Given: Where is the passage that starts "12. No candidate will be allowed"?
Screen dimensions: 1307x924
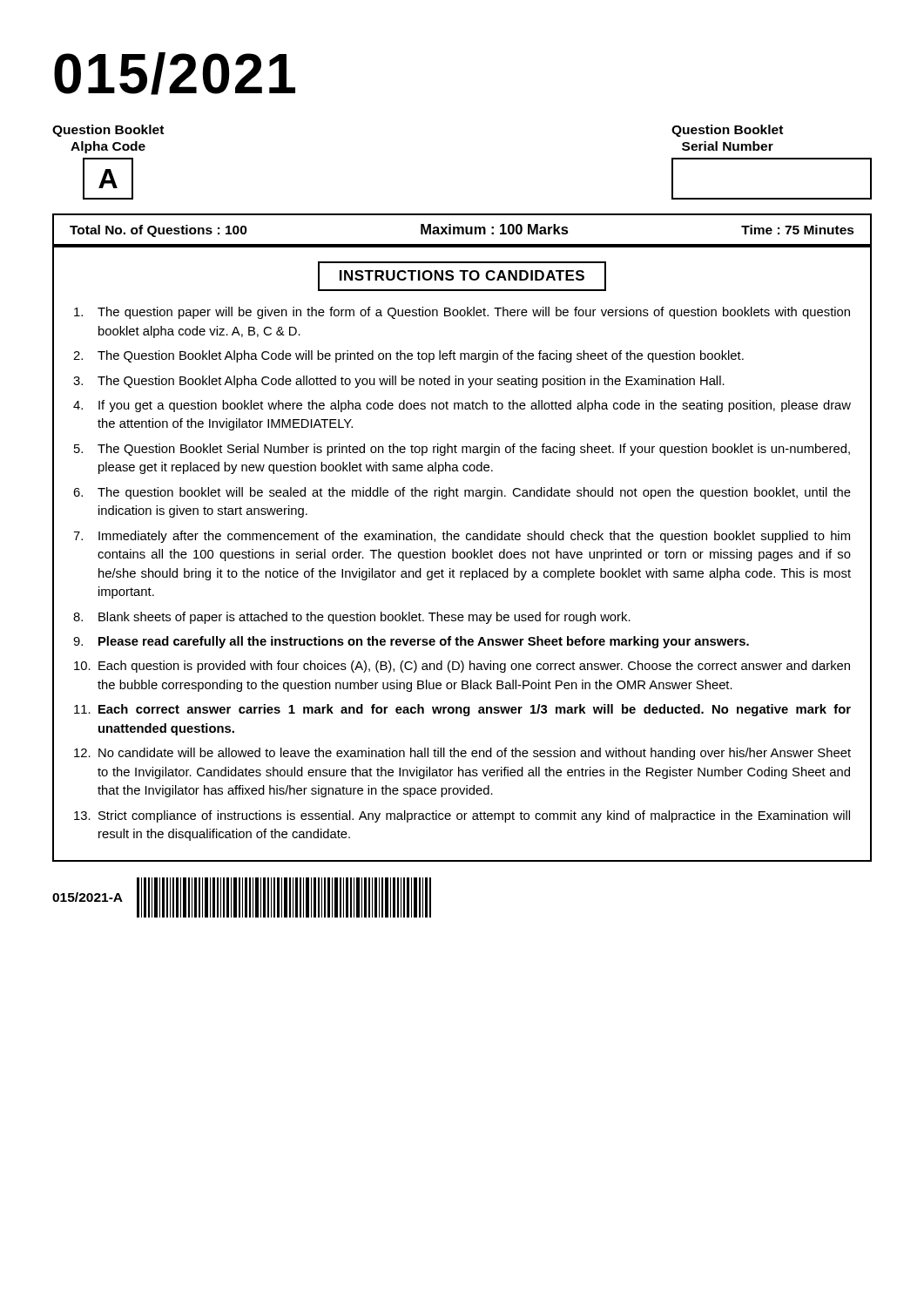Looking at the screenshot, I should pos(462,772).
